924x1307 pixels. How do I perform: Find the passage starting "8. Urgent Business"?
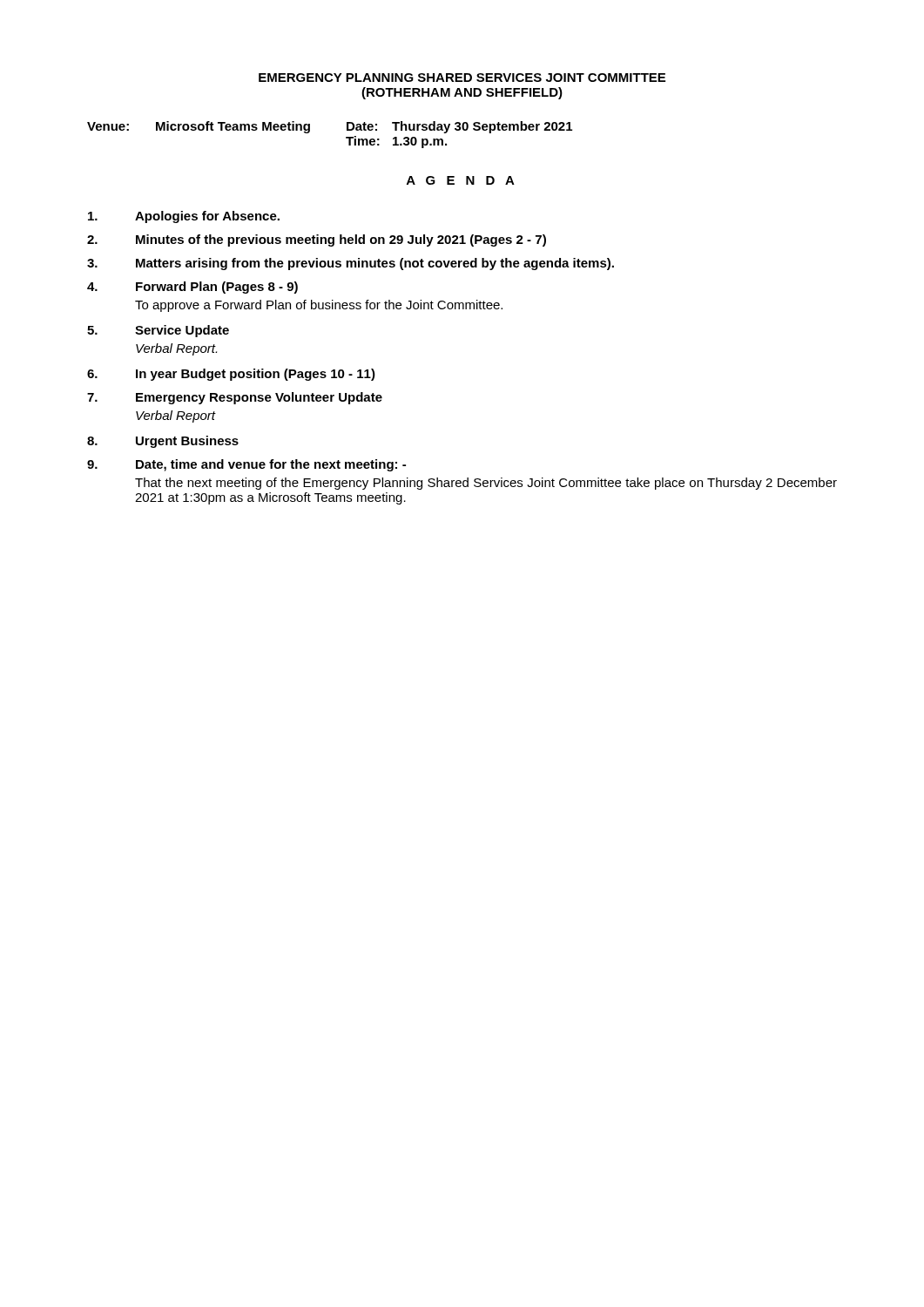point(163,442)
